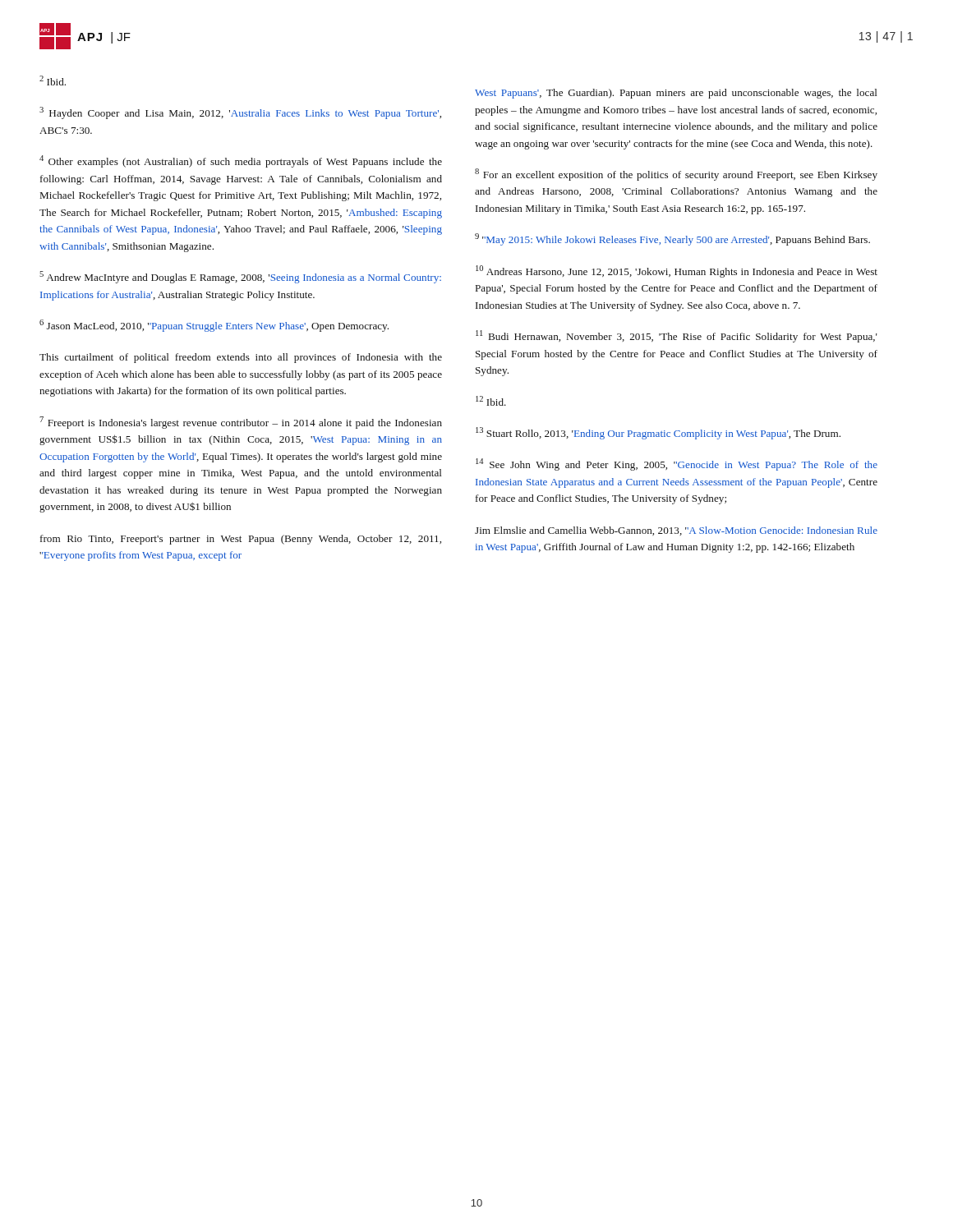Viewport: 953px width, 1232px height.
Task: Locate the block of text that opens with "10 Andreas Harsono, June 12, 2015, 'Jokowi,"
Action: (x=676, y=289)
